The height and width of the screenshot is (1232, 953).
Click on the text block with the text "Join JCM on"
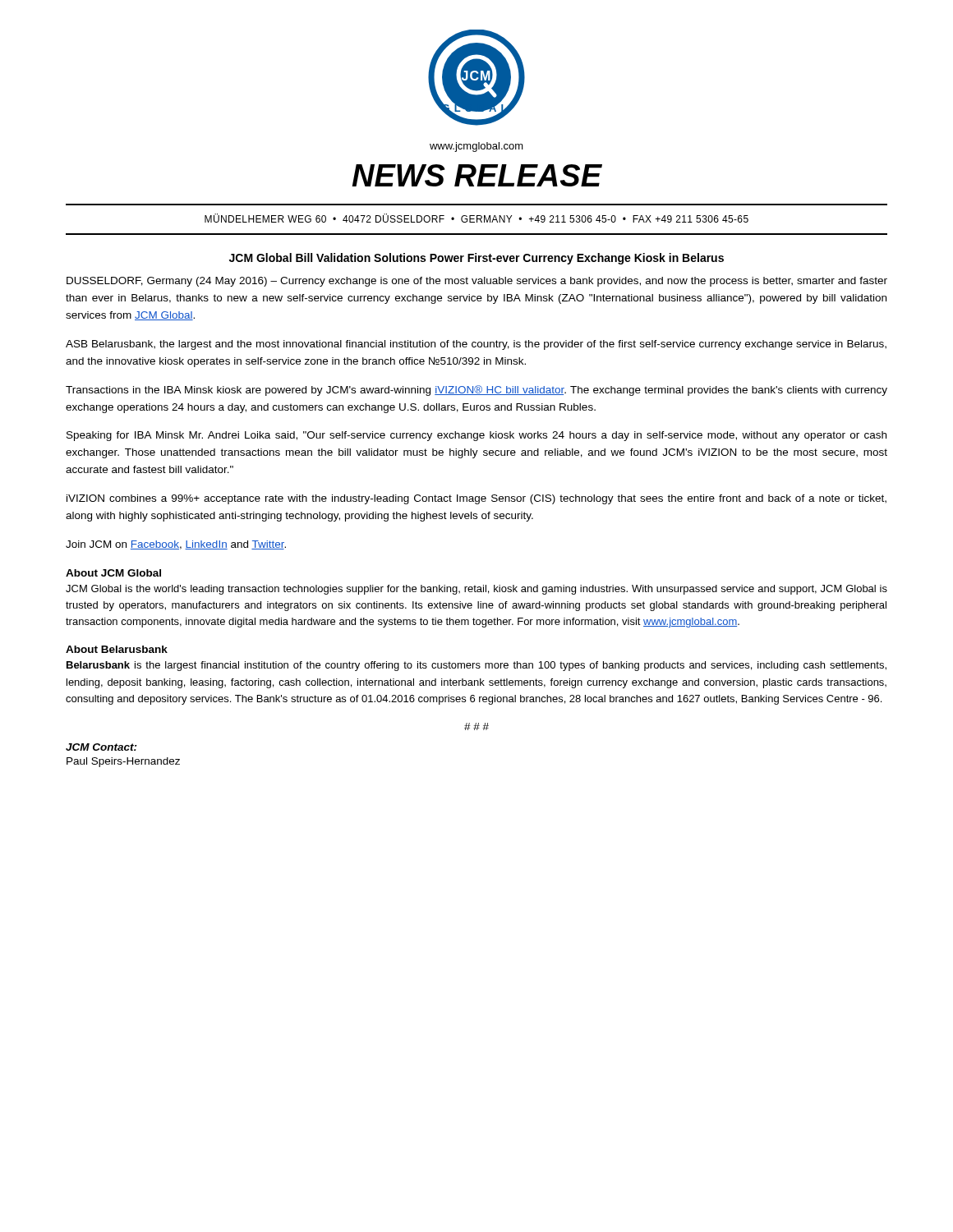point(176,544)
